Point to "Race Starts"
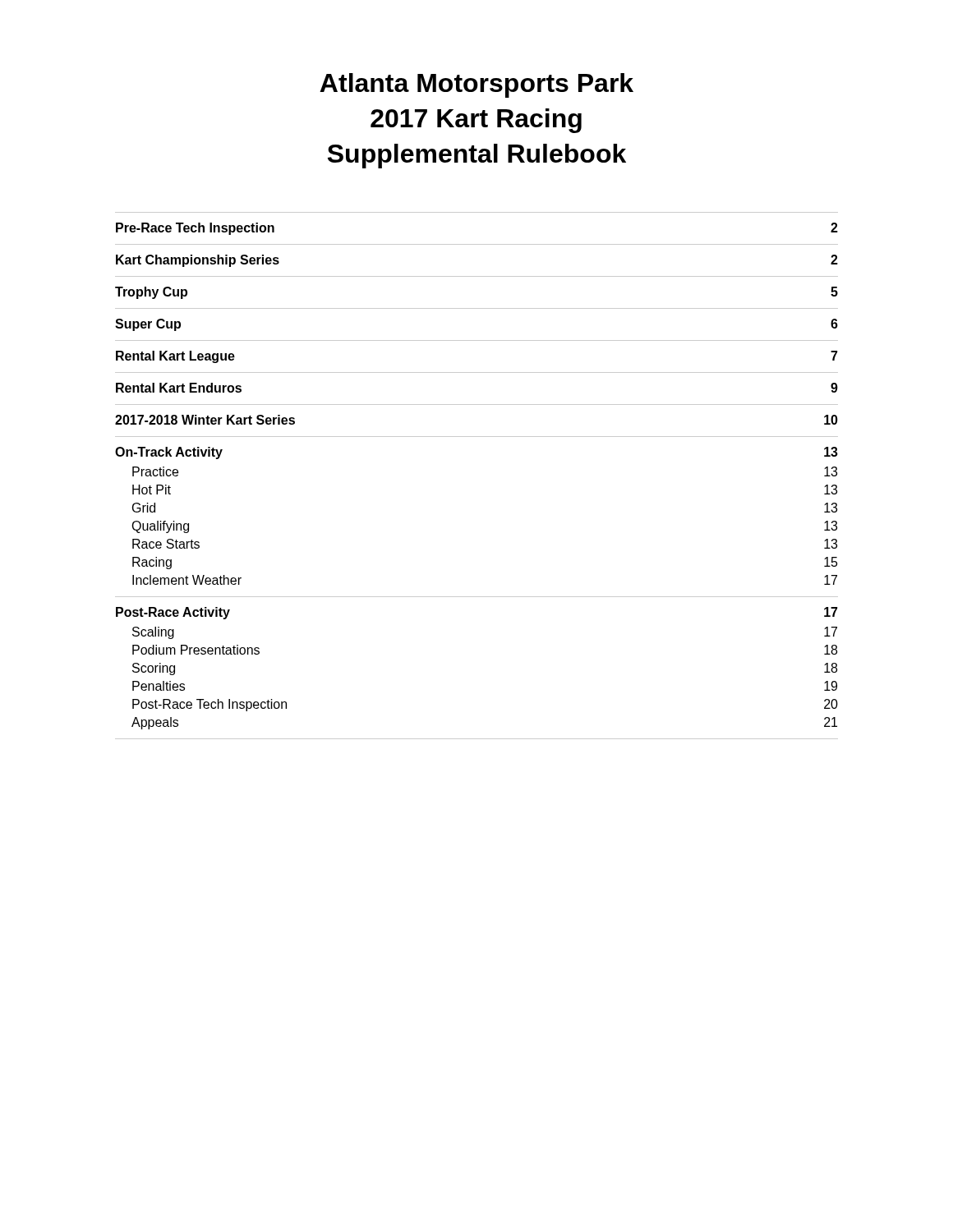The height and width of the screenshot is (1232, 953). tap(166, 544)
